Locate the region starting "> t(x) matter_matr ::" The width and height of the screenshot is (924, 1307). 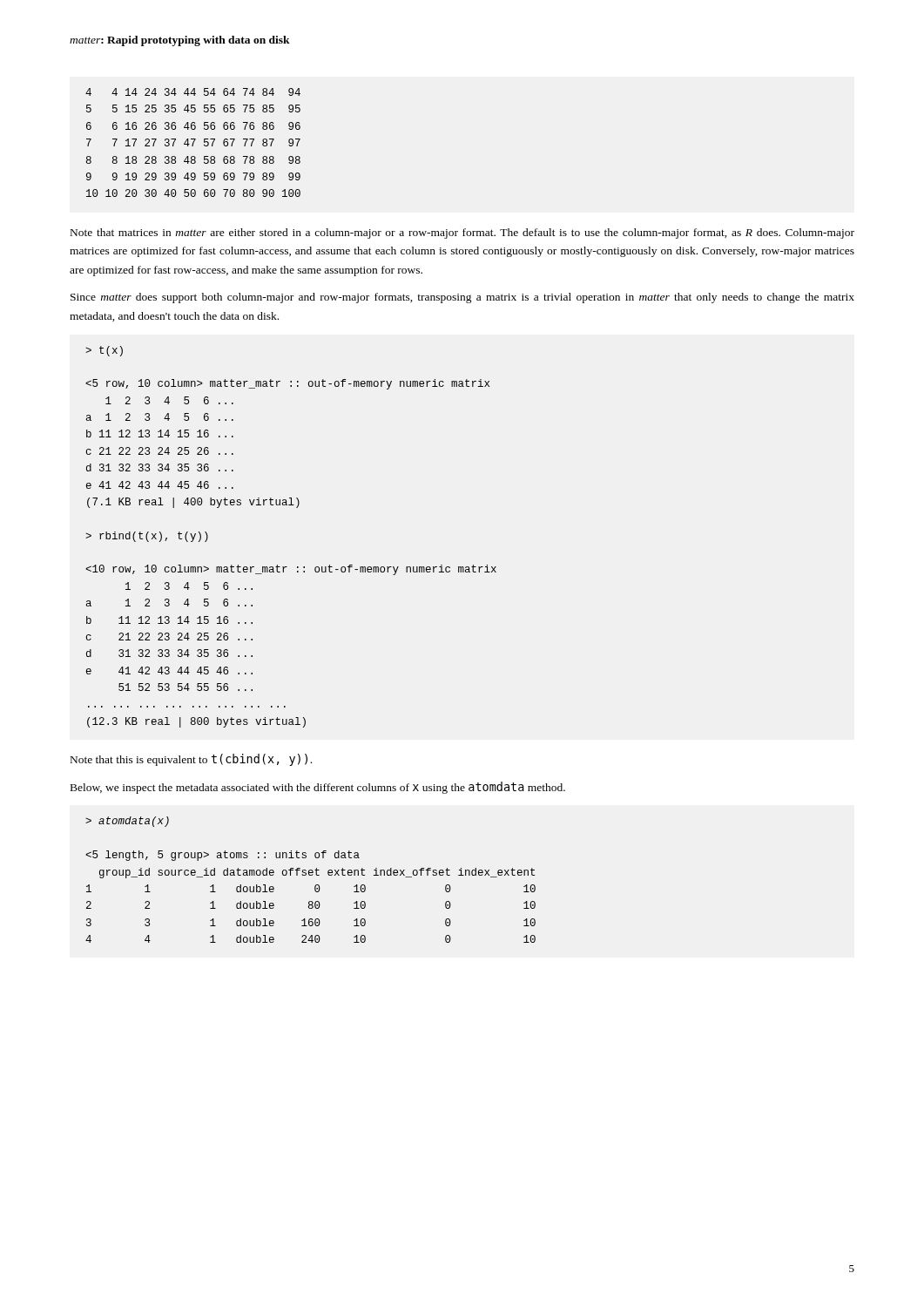coord(104,351)
